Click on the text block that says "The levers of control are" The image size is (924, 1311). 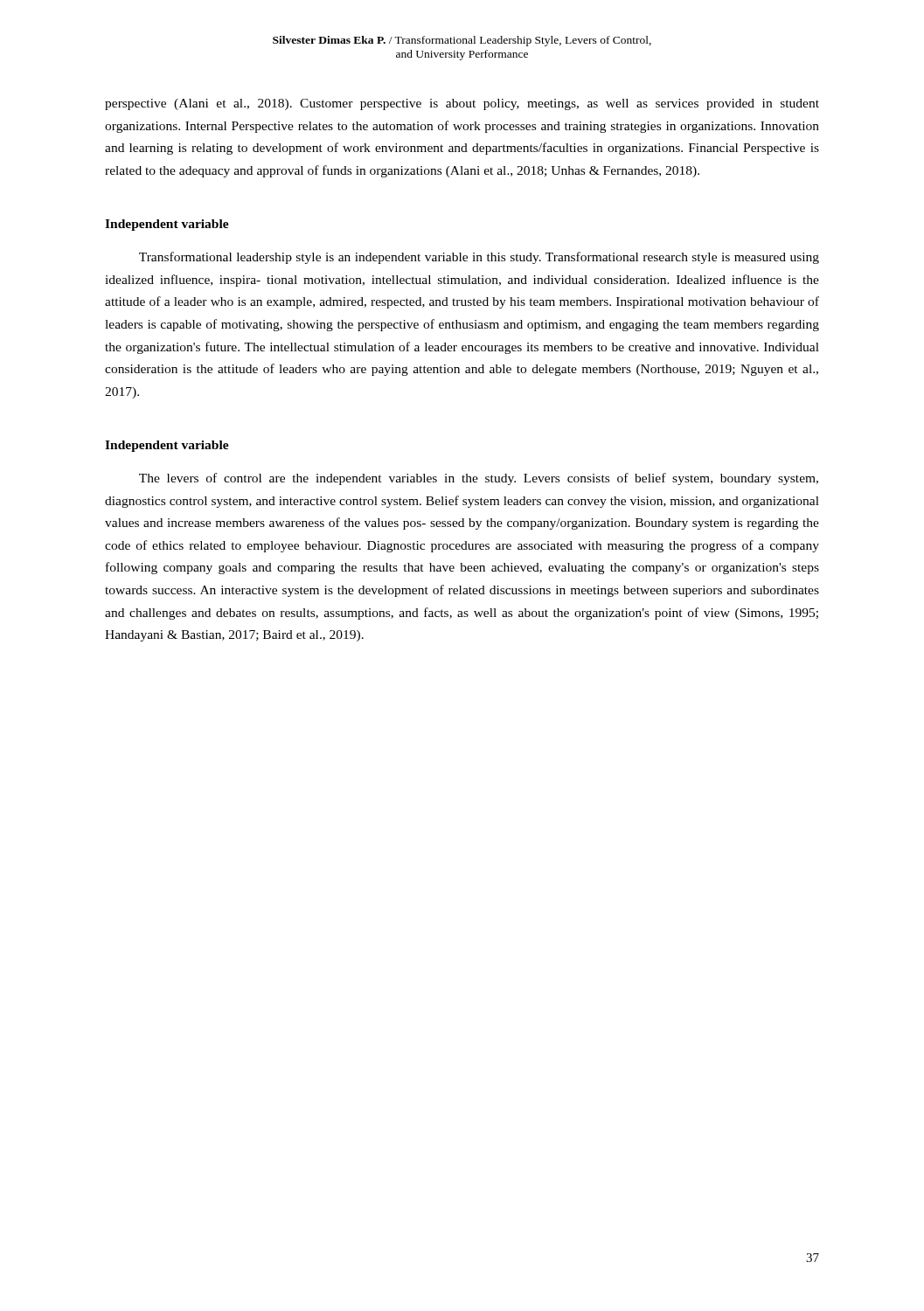pyautogui.click(x=462, y=556)
